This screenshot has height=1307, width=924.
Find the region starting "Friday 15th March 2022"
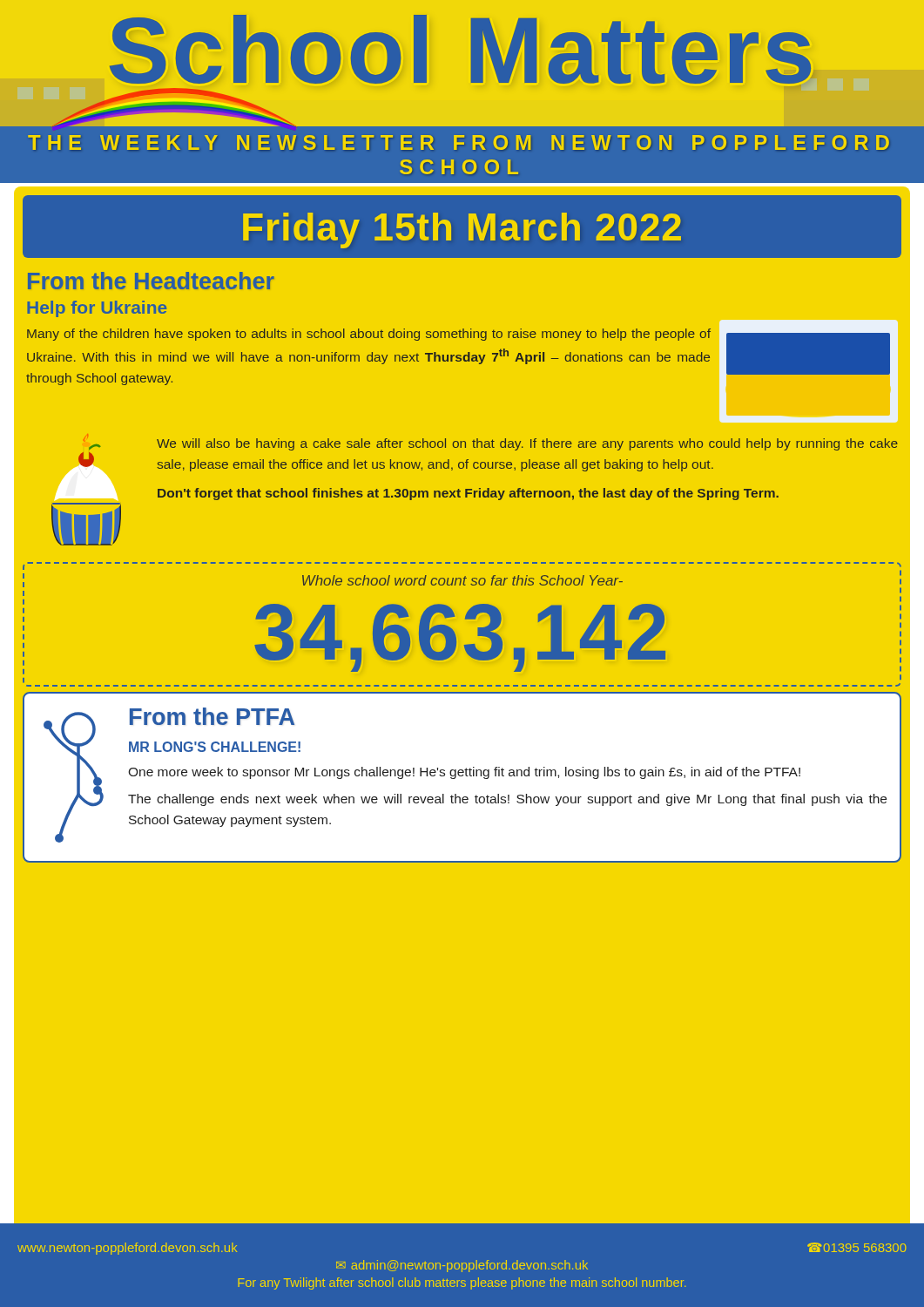tap(462, 227)
